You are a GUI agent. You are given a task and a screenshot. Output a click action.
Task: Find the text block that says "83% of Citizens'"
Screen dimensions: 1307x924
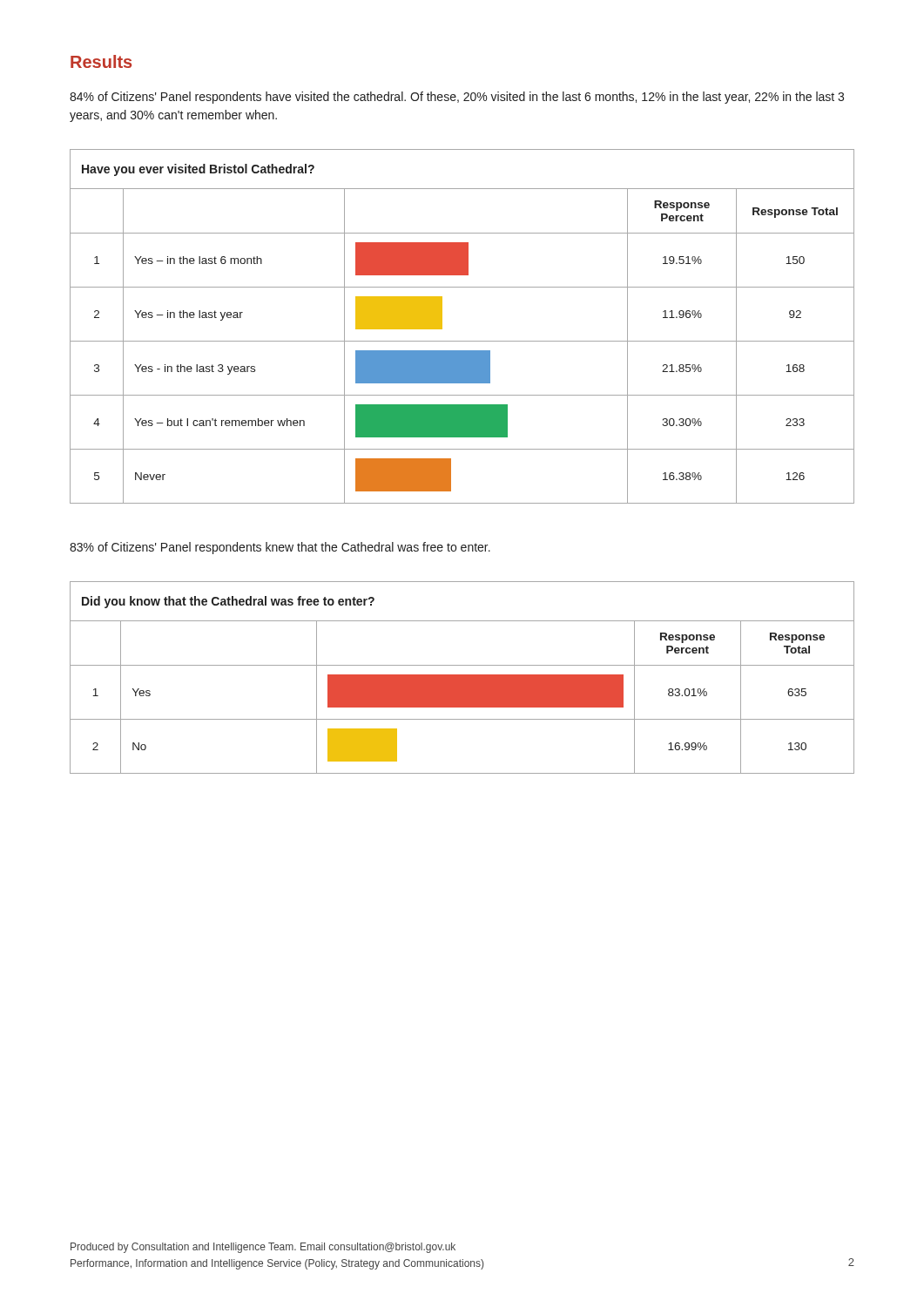tap(280, 547)
